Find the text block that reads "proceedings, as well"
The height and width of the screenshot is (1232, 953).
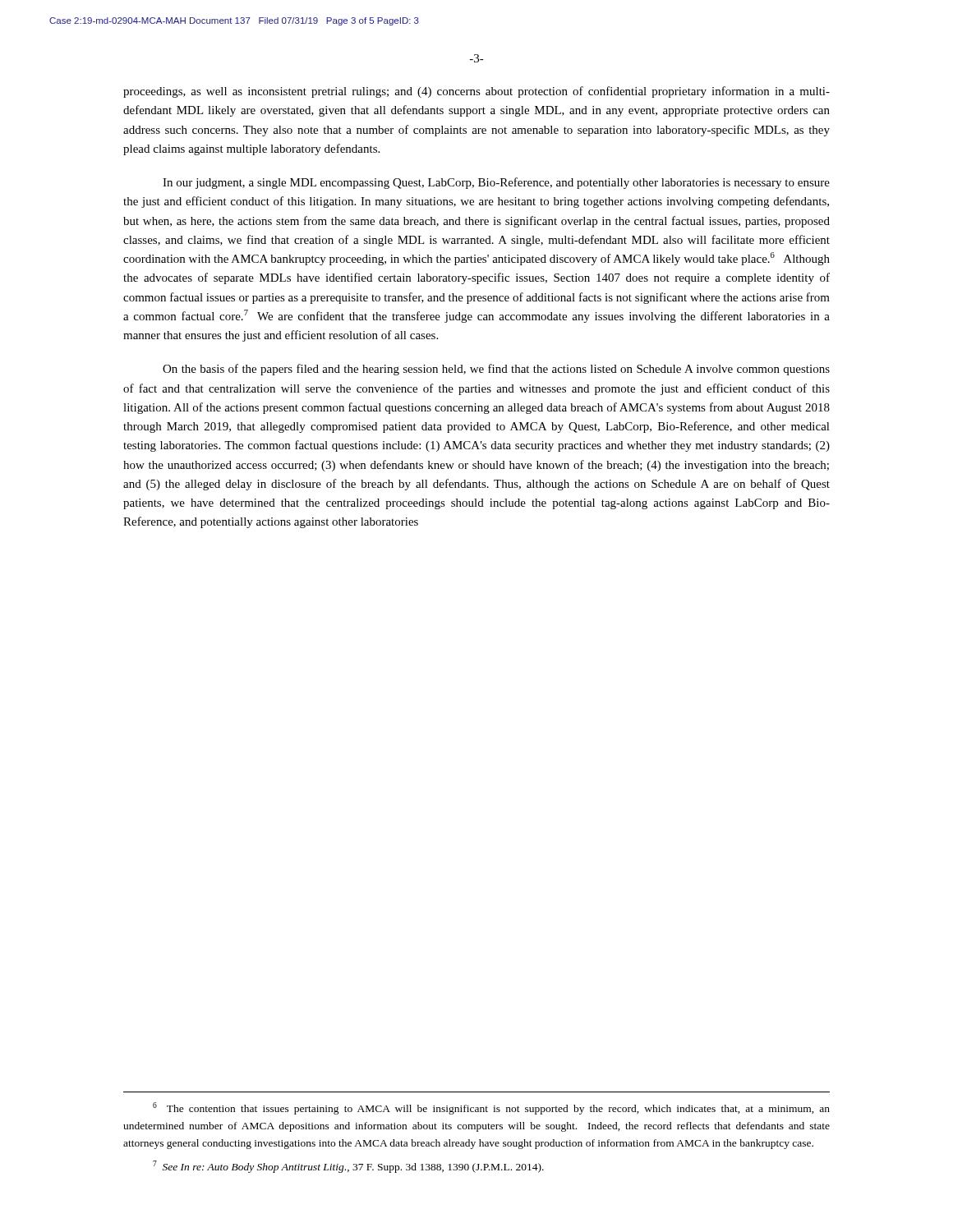[476, 120]
